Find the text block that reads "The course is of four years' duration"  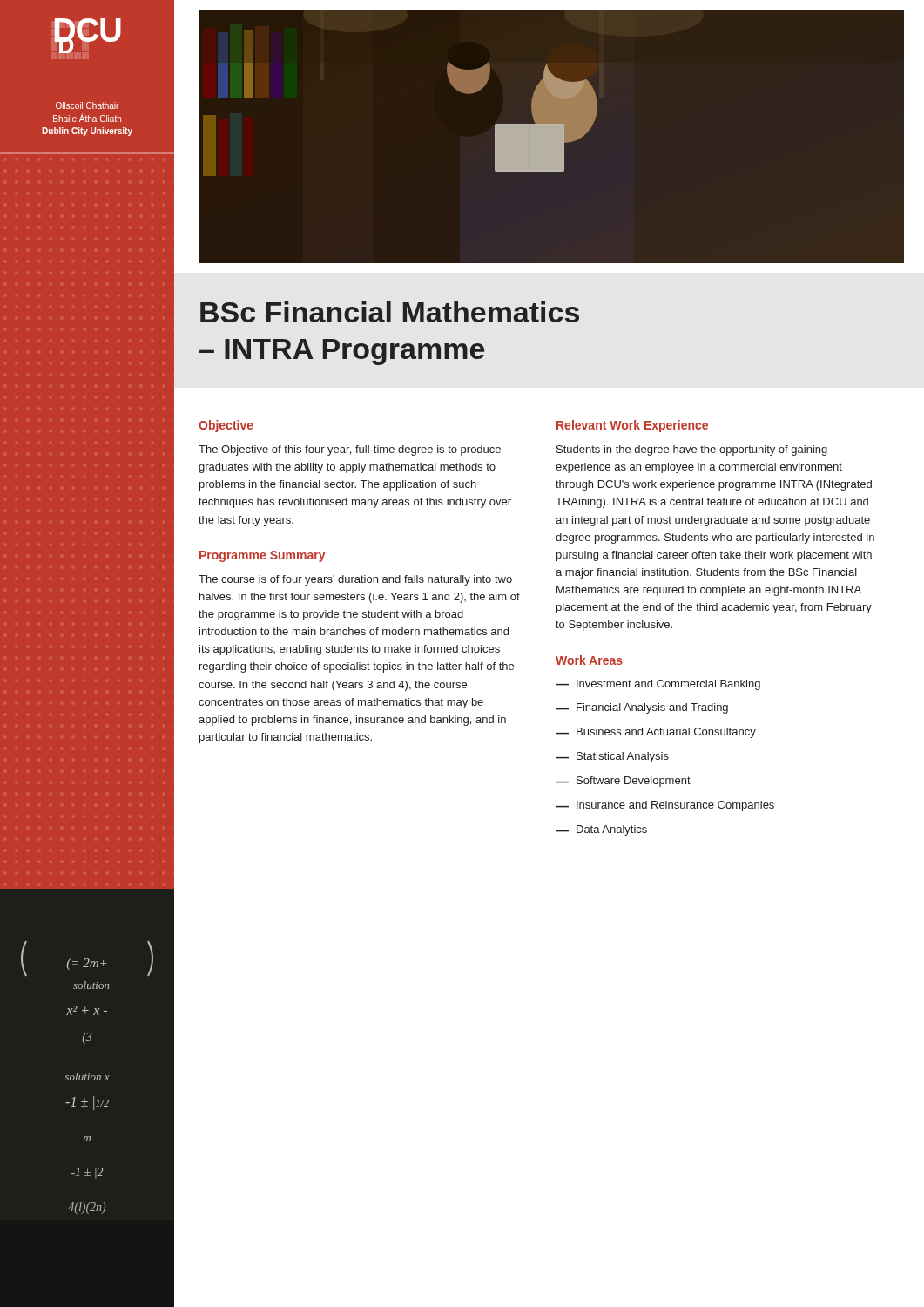point(360,658)
